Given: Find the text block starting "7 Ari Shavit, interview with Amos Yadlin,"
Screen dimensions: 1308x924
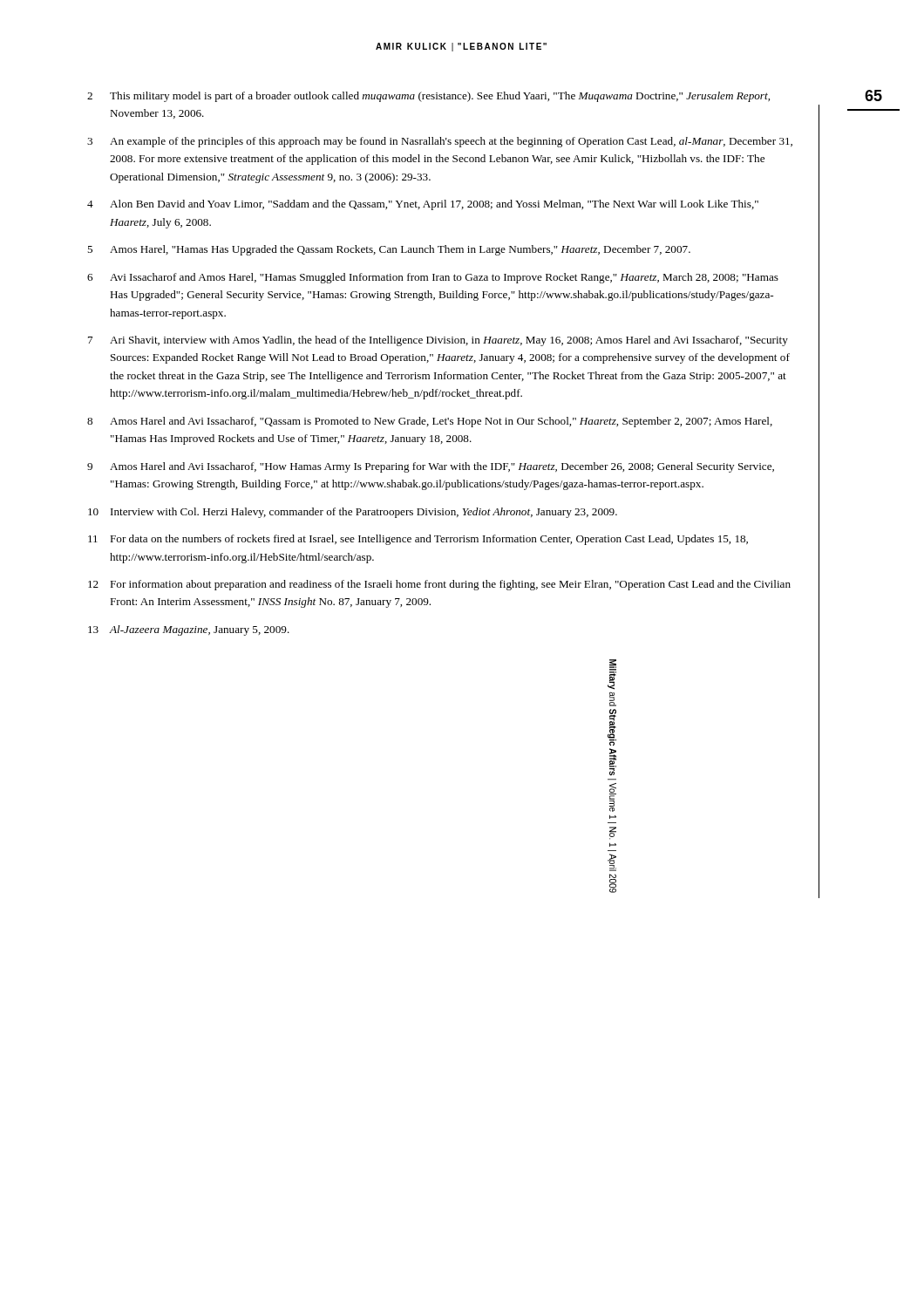Looking at the screenshot, I should pos(442,367).
